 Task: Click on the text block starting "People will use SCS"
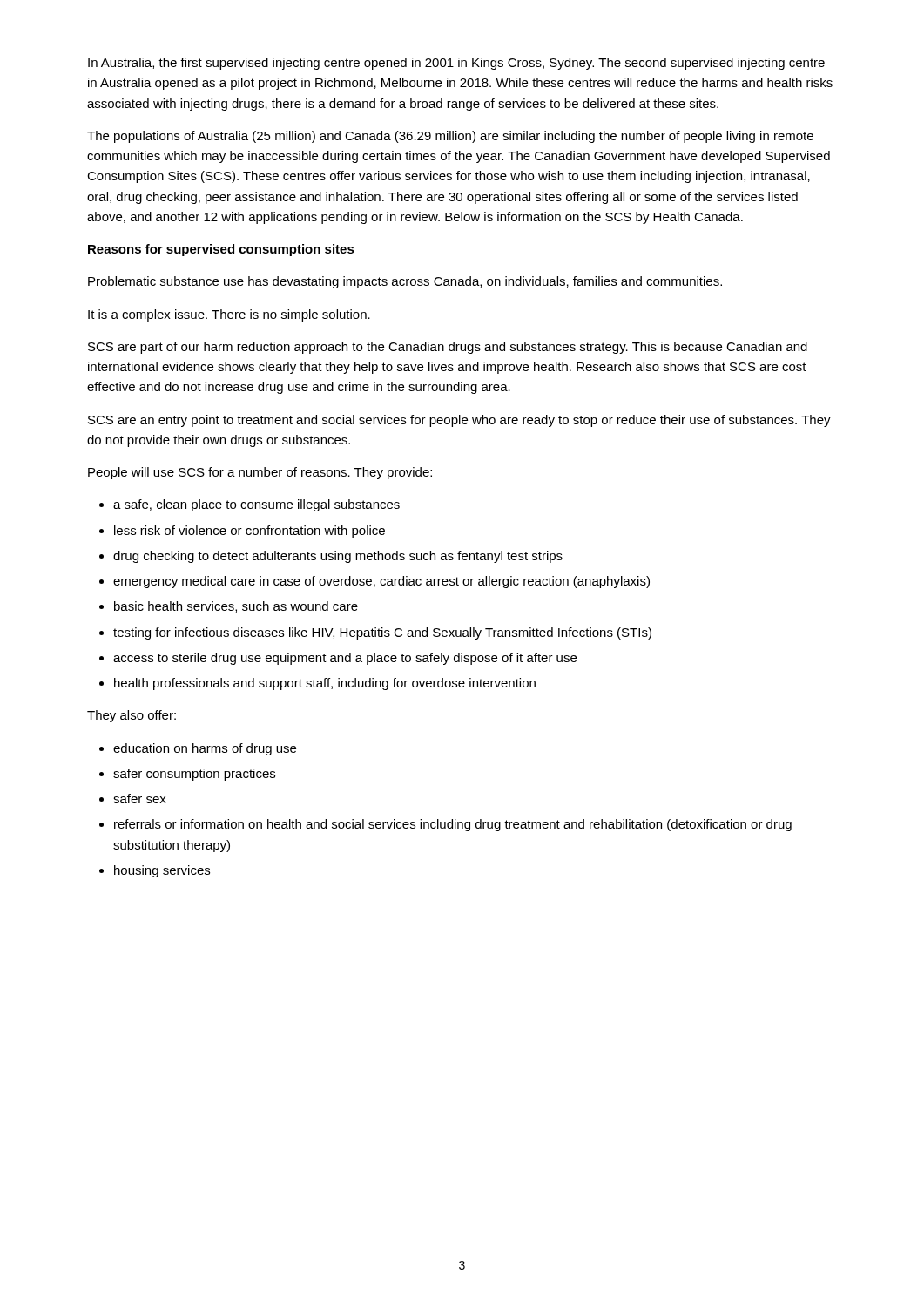(260, 473)
